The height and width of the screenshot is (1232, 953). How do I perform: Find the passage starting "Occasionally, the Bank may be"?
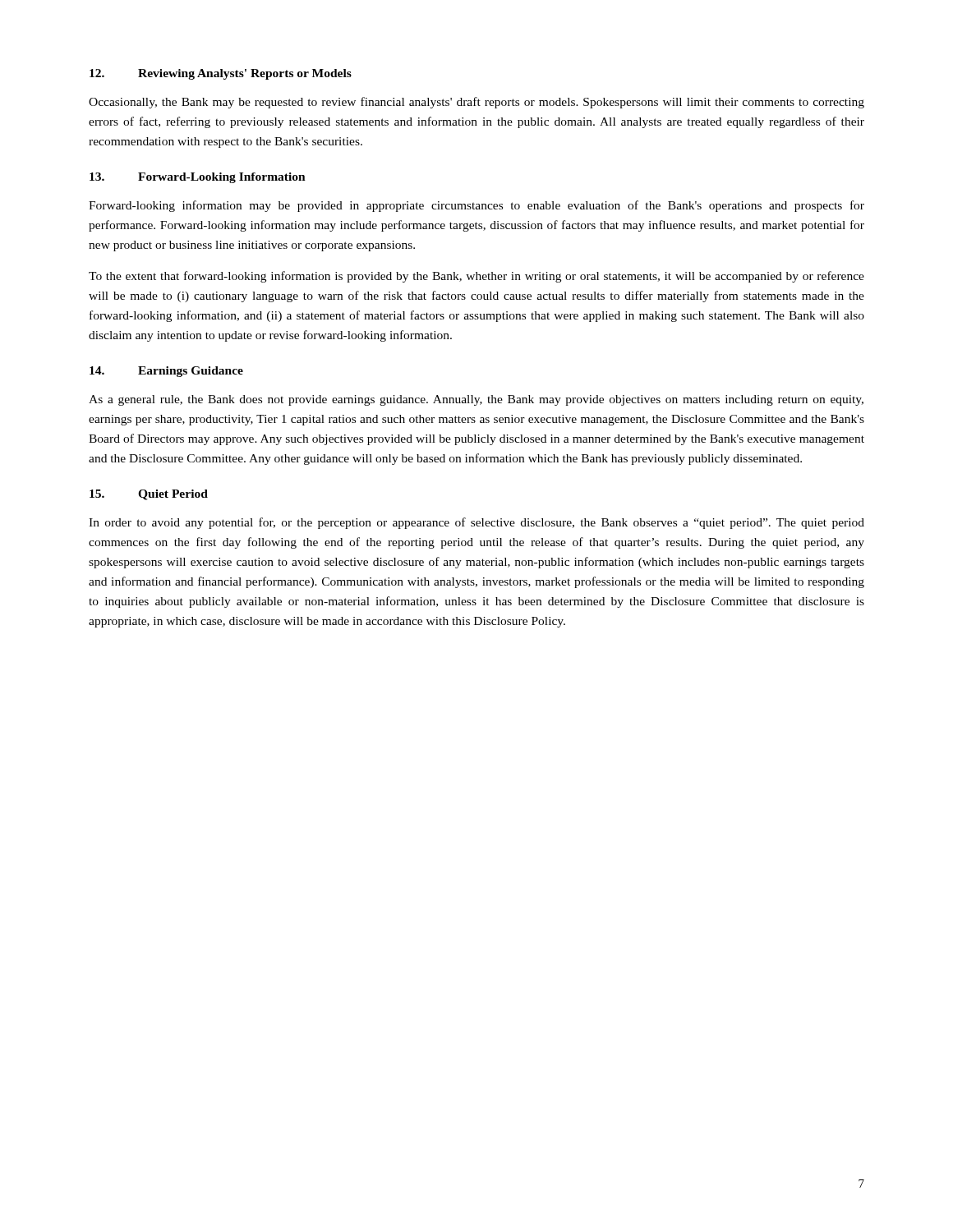tap(476, 122)
